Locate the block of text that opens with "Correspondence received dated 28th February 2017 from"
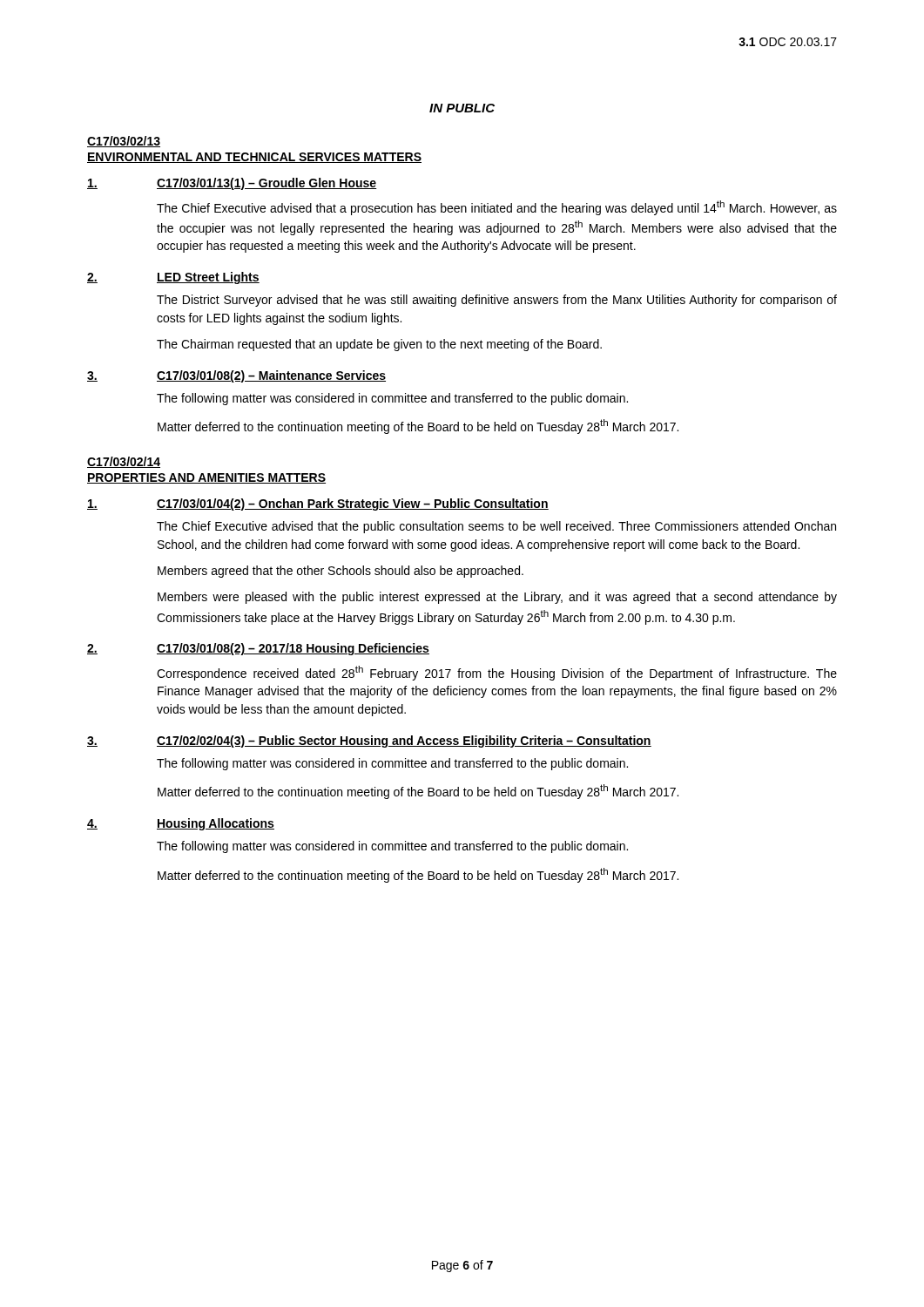The image size is (924, 1307). [x=497, y=690]
